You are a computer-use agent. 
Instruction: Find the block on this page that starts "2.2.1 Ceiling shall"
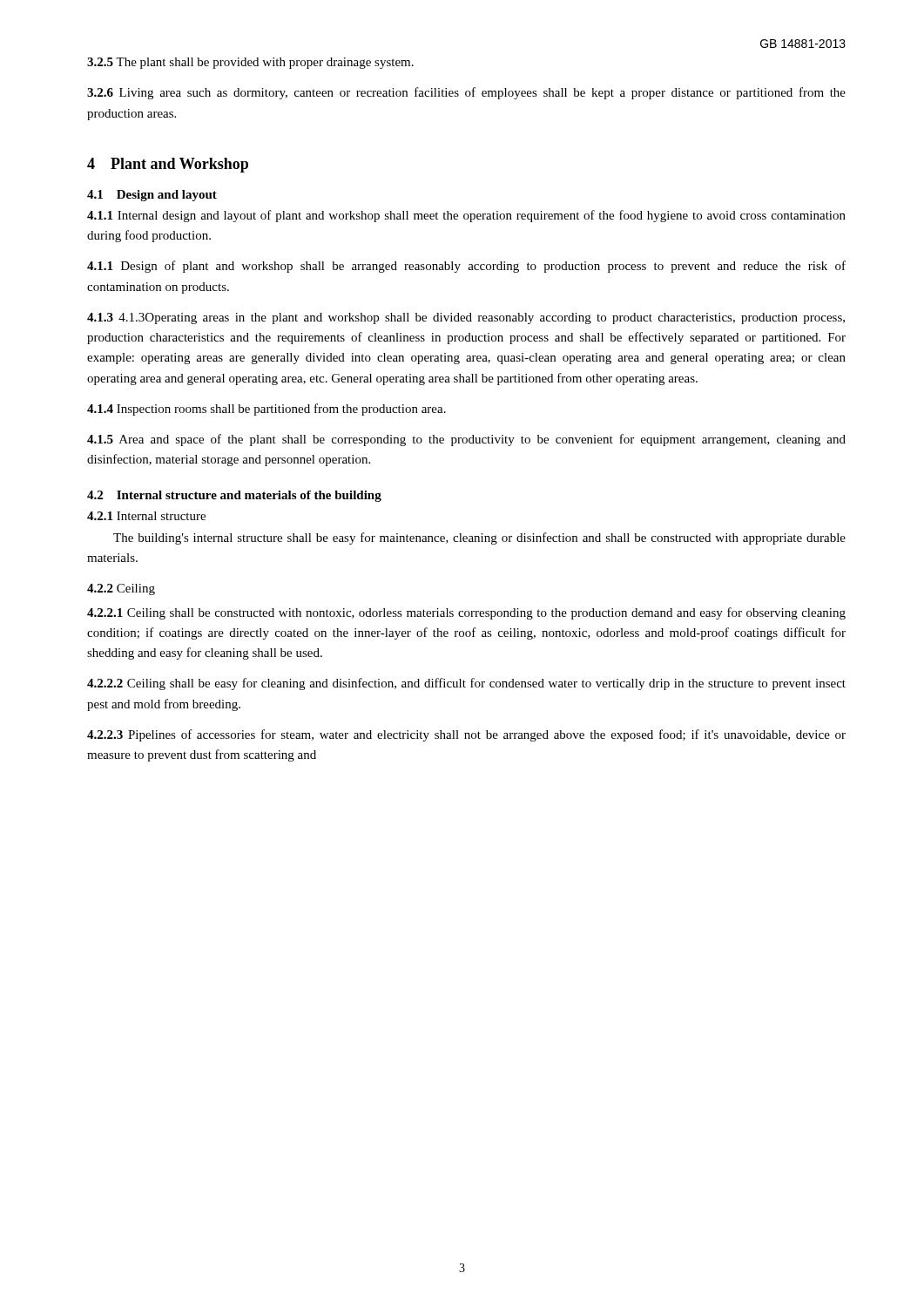pyautogui.click(x=466, y=632)
